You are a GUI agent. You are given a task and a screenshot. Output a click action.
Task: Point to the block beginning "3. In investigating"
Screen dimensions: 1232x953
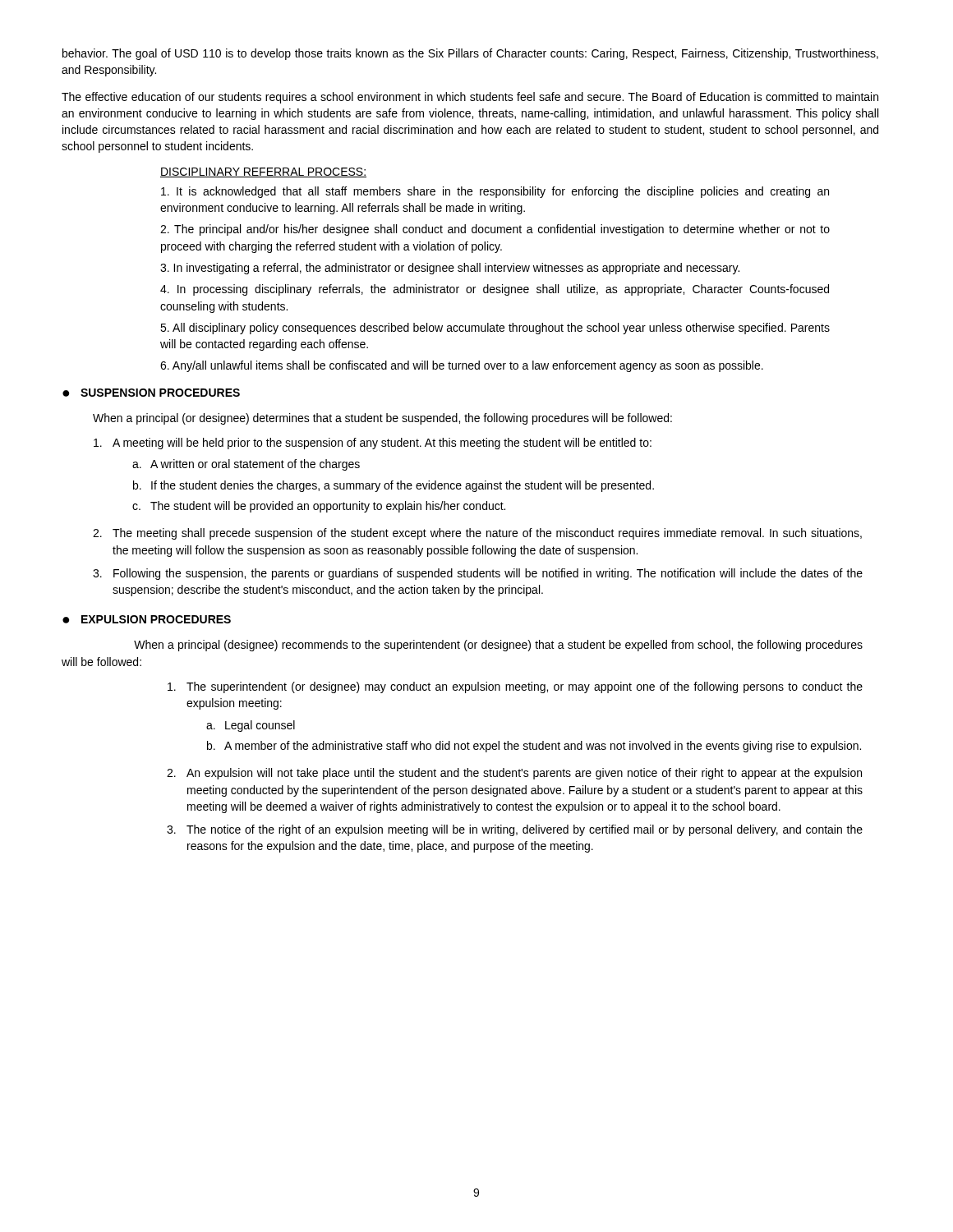click(x=450, y=268)
